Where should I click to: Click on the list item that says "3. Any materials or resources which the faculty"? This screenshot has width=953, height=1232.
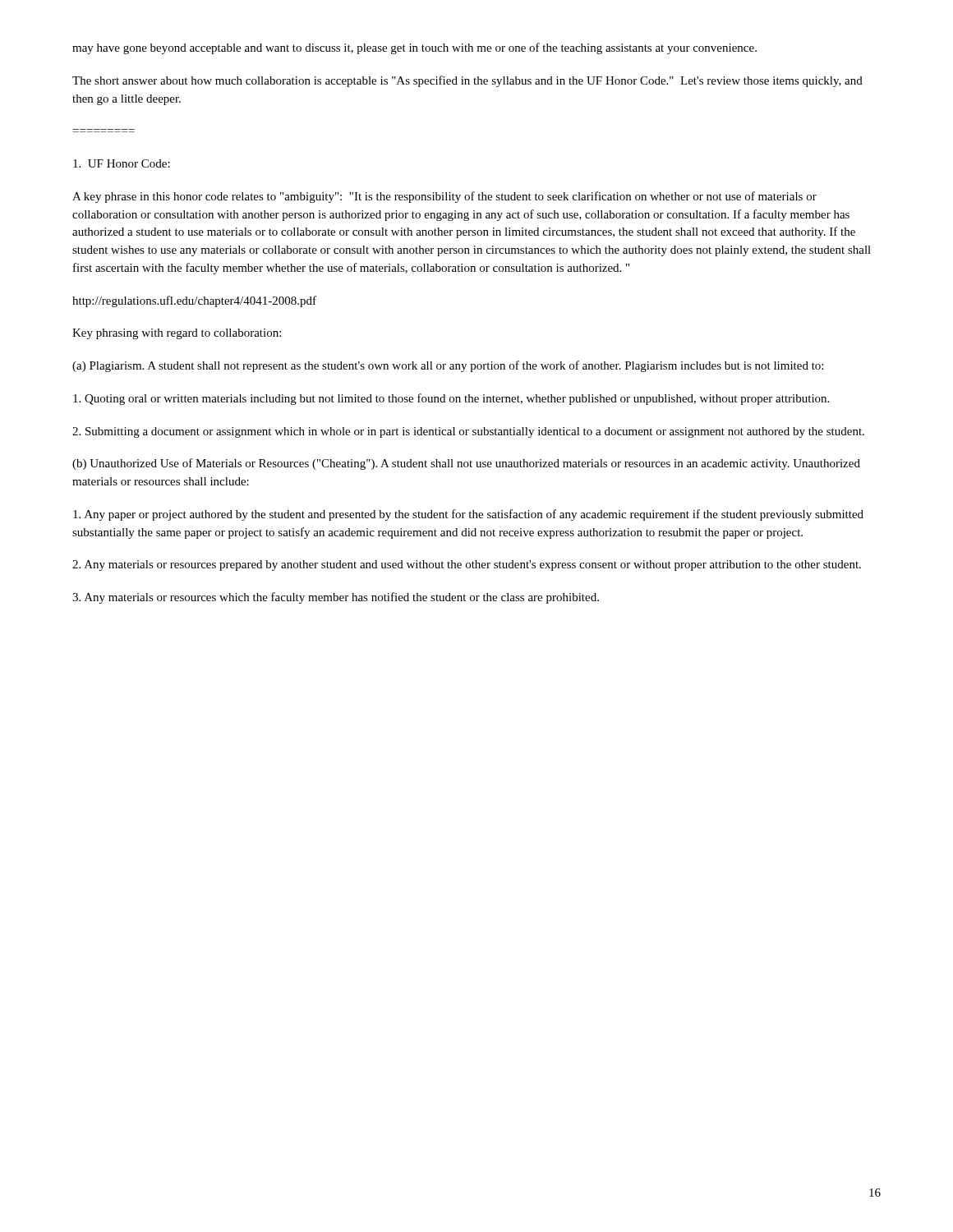336,597
